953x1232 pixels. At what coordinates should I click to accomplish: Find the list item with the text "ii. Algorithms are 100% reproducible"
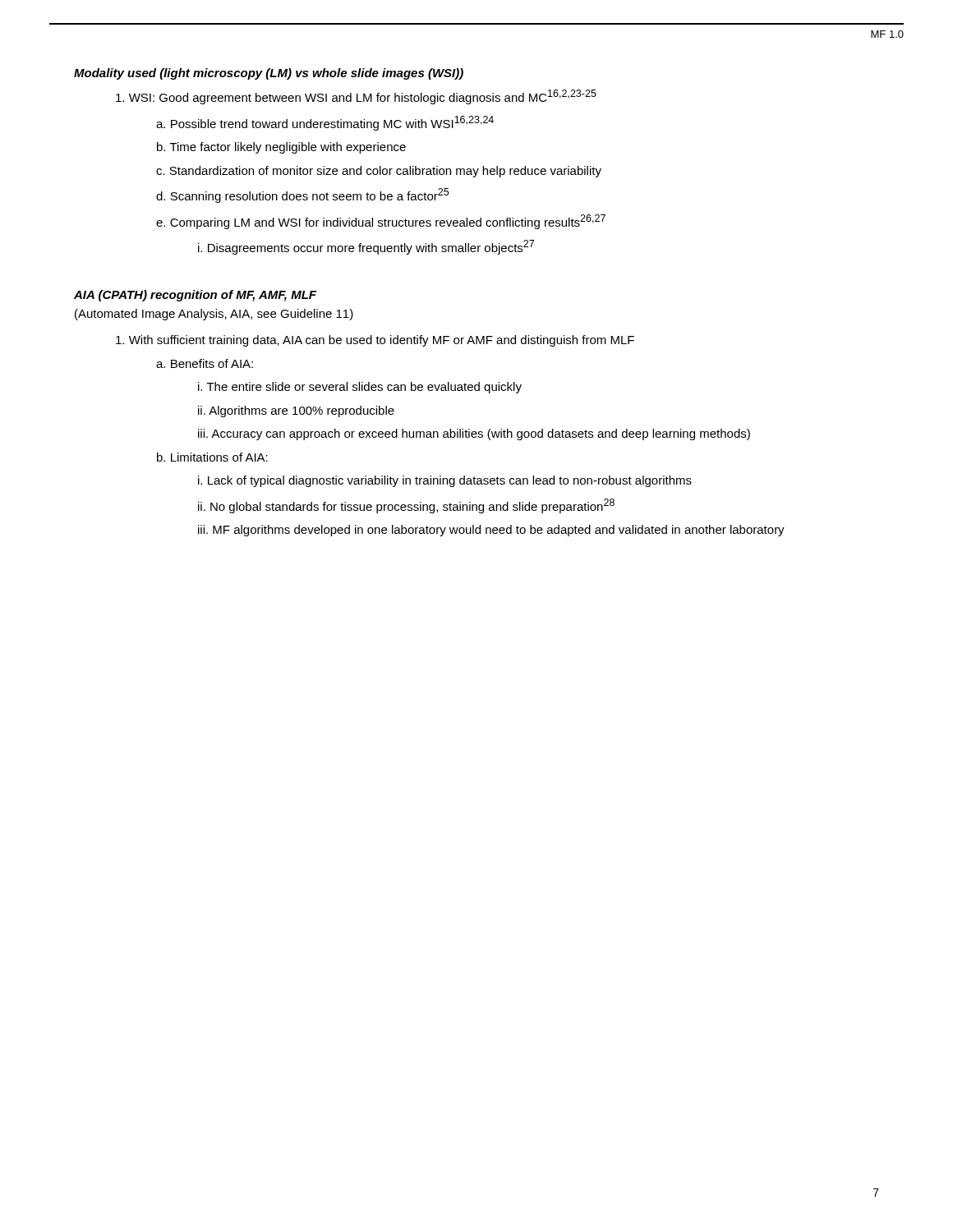[x=296, y=410]
